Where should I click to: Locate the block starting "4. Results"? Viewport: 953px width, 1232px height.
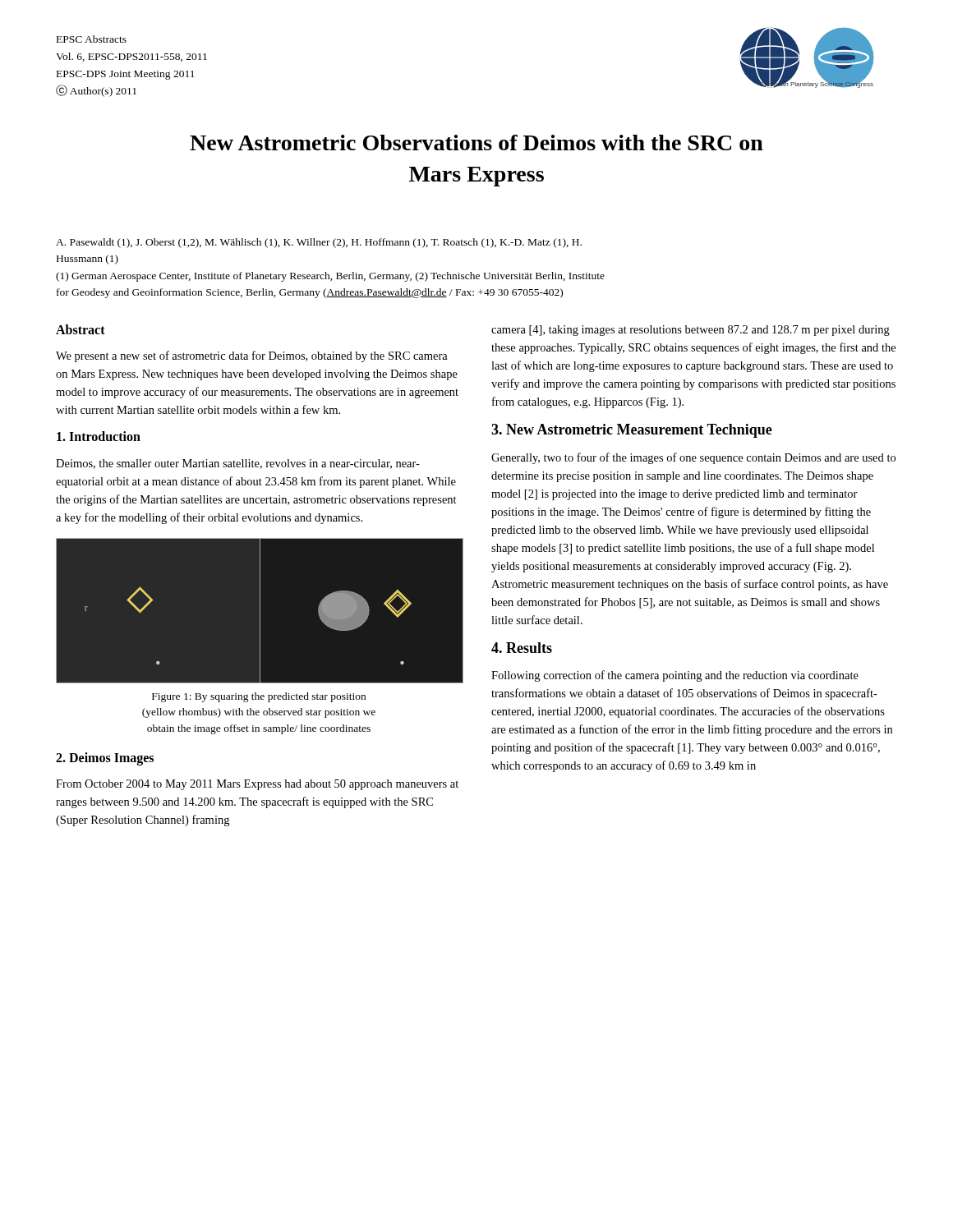[522, 648]
